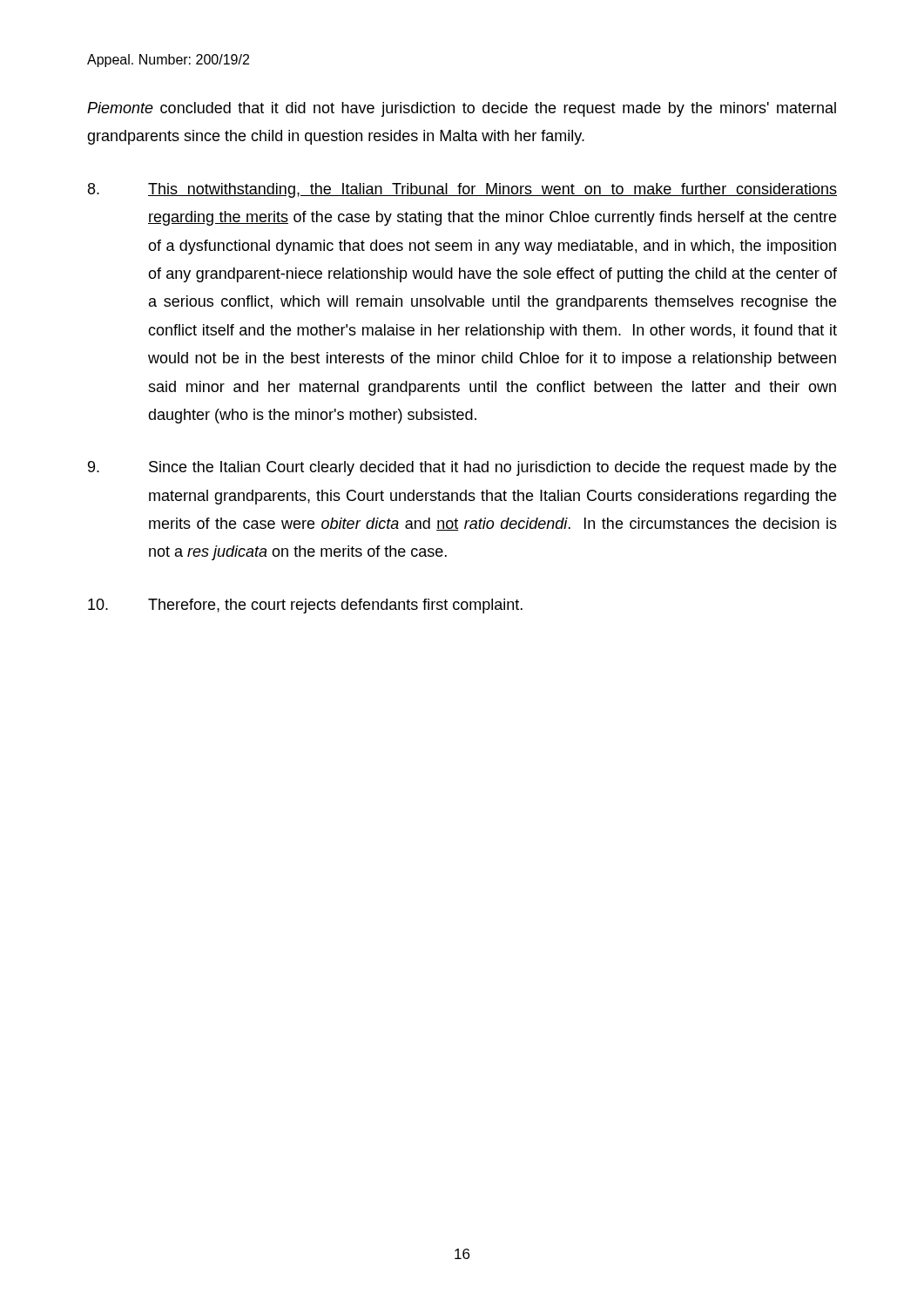Viewport: 924px width, 1307px height.
Task: Find the block on this page that starts "This notwithstanding, the Italian Tribunal for Minors"
Action: point(462,302)
